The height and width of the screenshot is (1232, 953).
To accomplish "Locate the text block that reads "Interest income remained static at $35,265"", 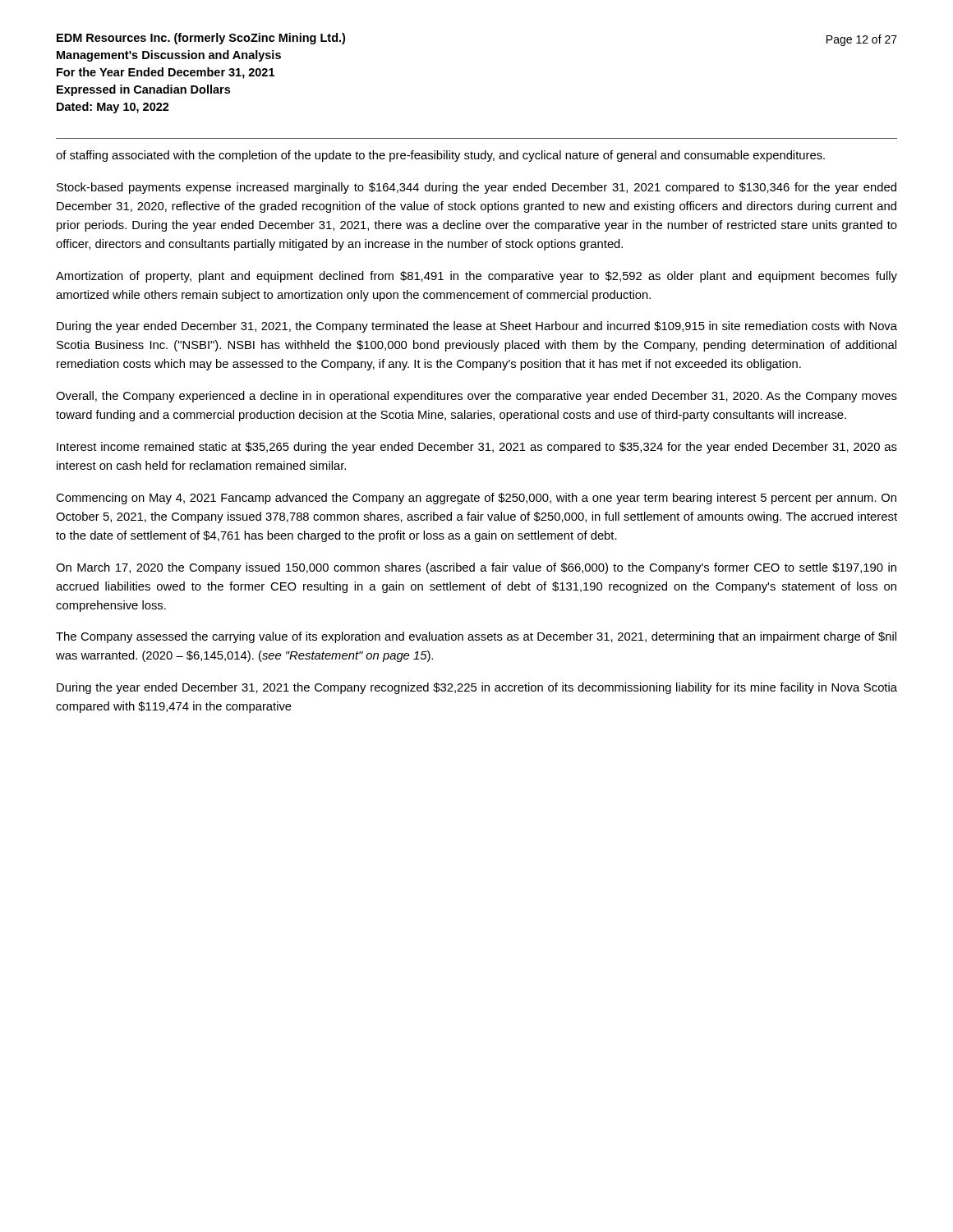I will point(476,456).
